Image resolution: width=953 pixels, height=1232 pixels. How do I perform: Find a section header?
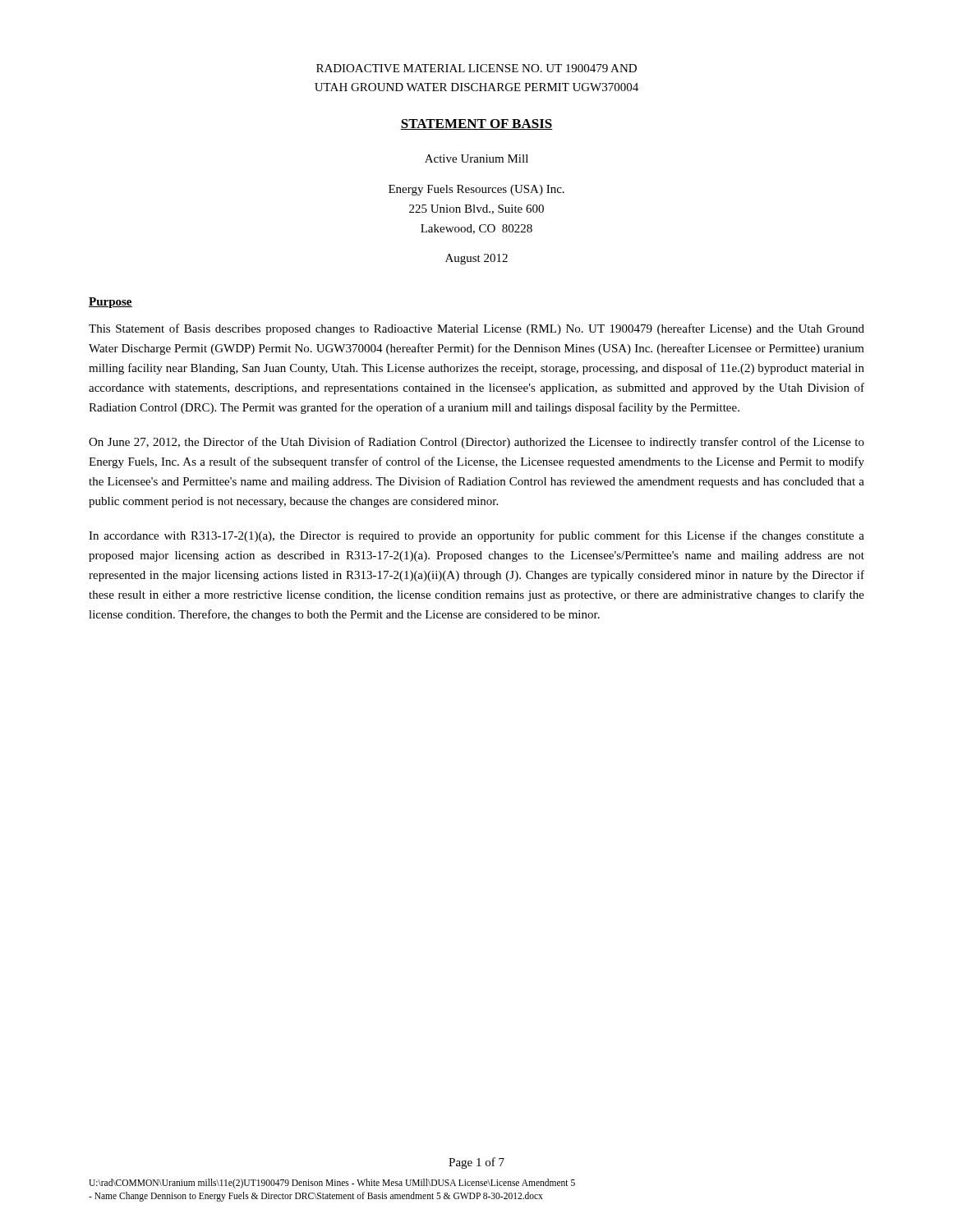[x=110, y=301]
